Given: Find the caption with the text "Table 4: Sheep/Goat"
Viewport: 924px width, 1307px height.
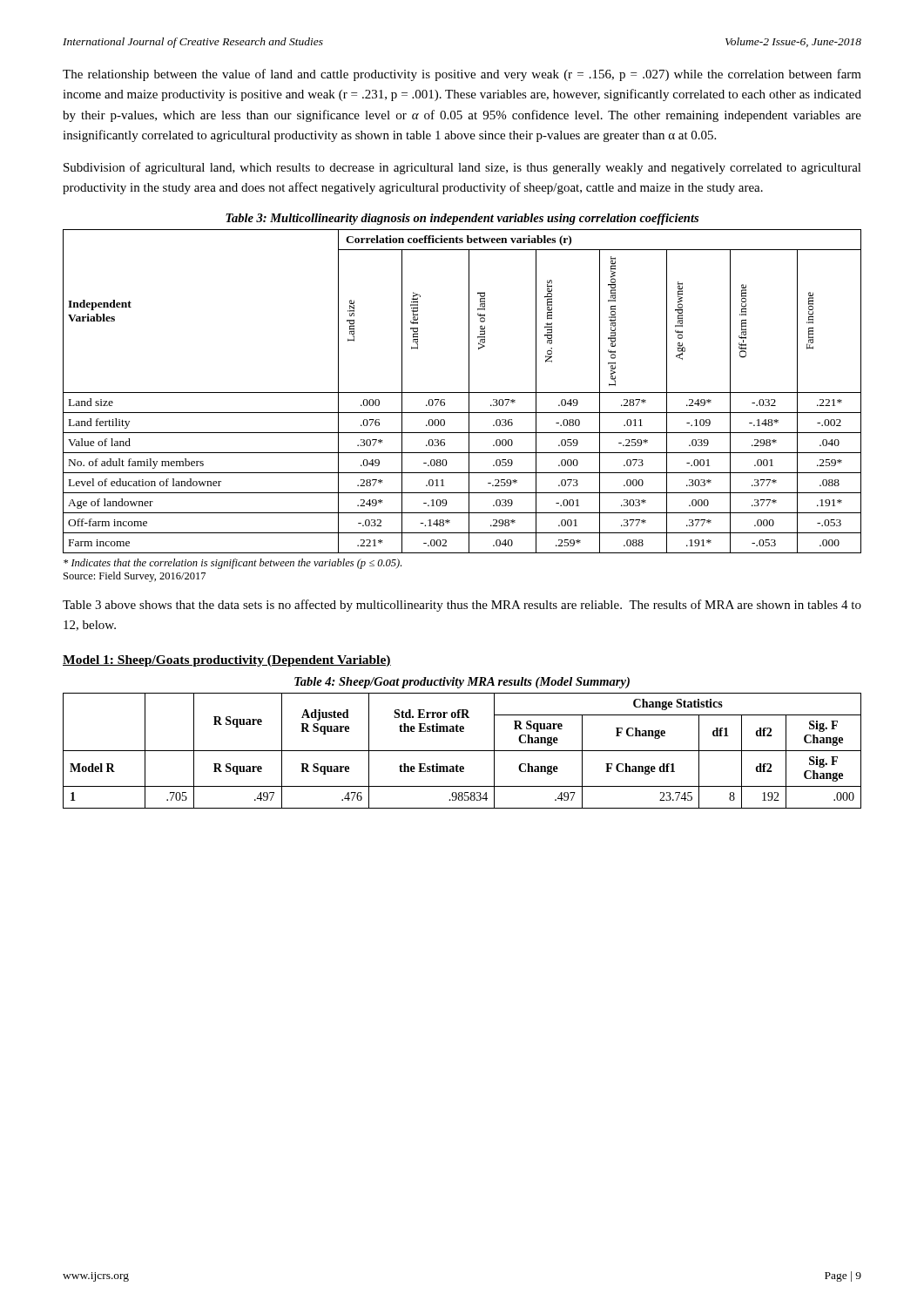Looking at the screenshot, I should [462, 681].
